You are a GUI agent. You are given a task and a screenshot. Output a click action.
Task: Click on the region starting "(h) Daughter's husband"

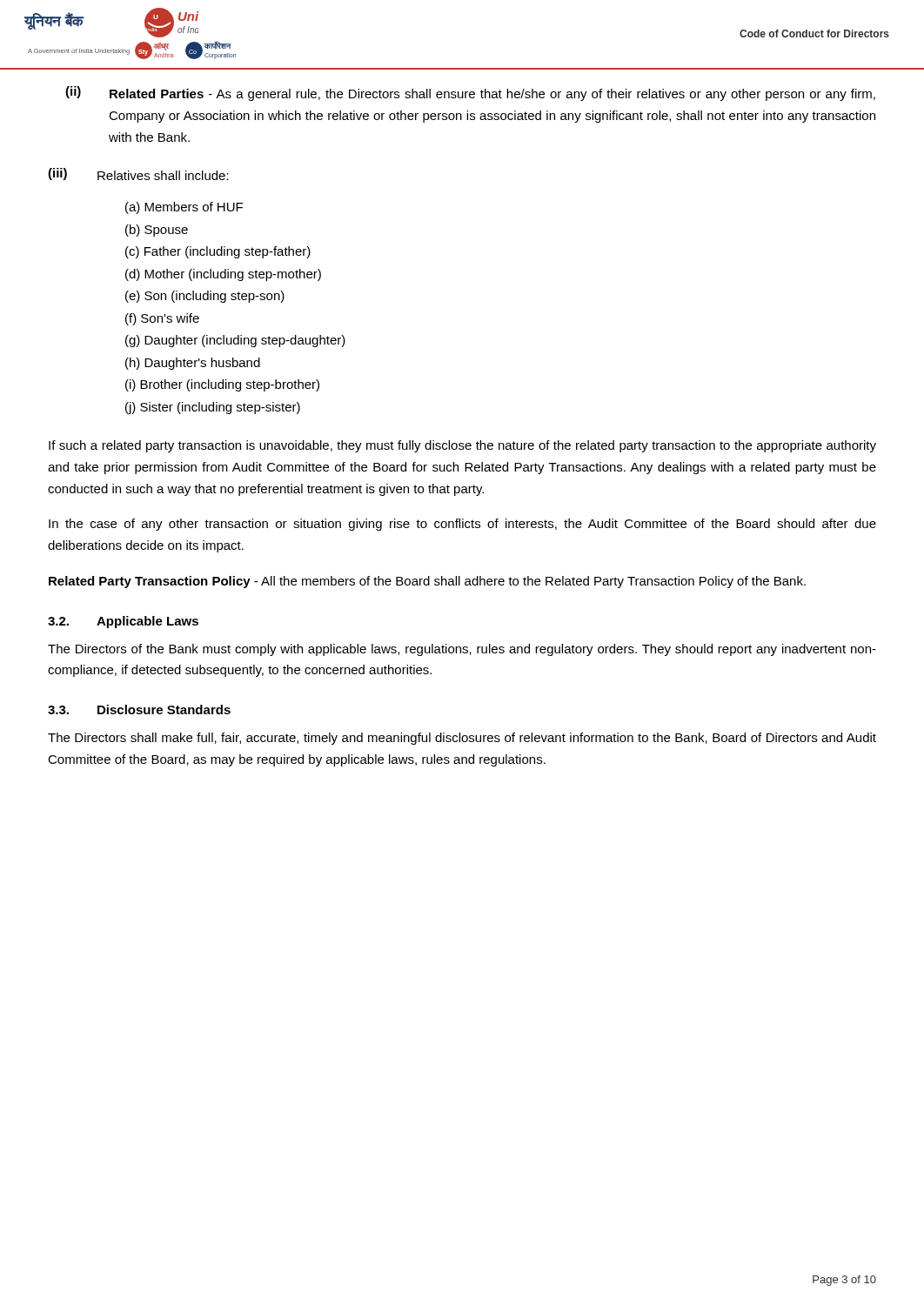click(192, 362)
